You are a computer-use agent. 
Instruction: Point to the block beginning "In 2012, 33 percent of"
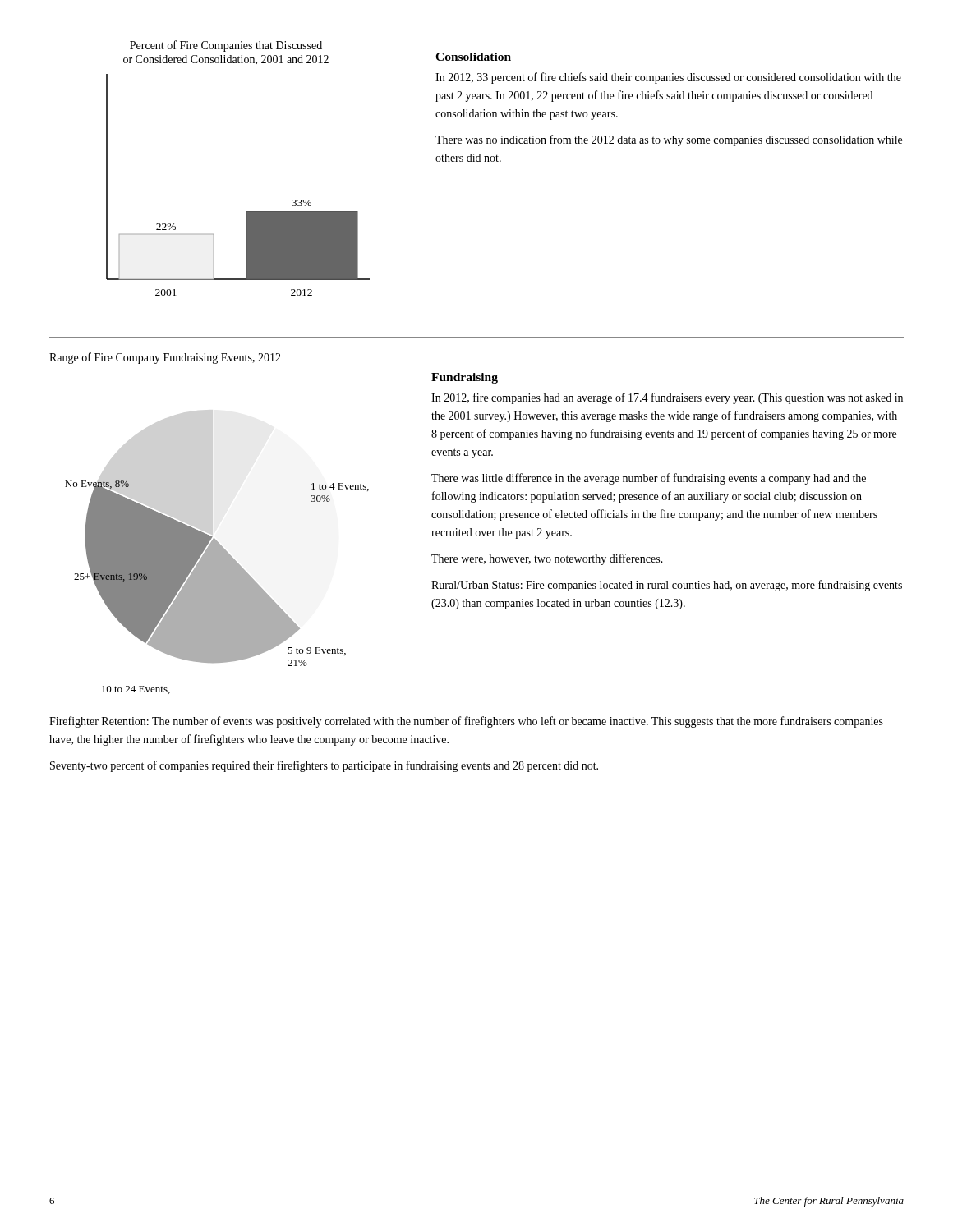pyautogui.click(x=668, y=96)
